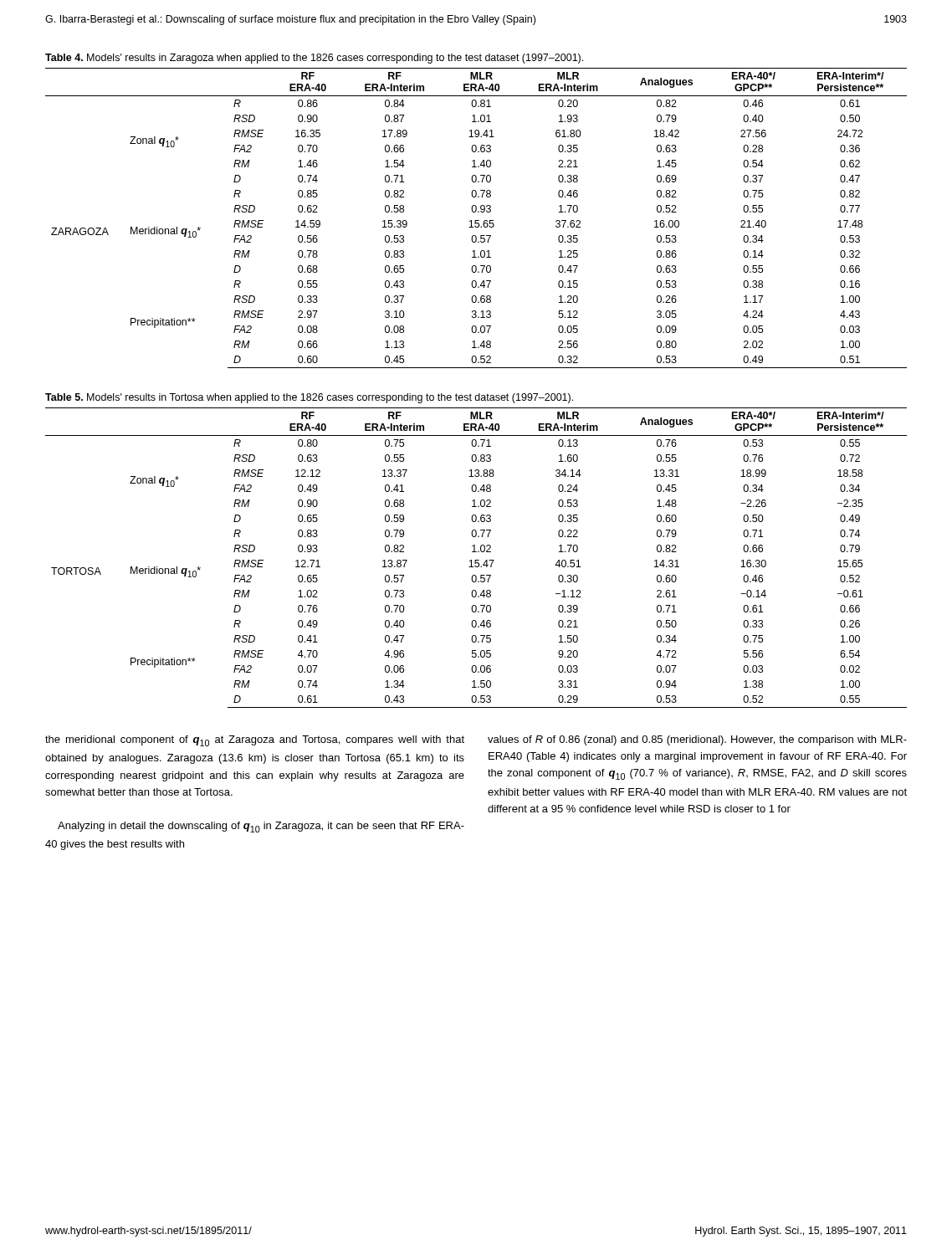Where is the passage that starts "the meridional component of q10"?
Screen dimensions: 1255x952
[x=255, y=741]
